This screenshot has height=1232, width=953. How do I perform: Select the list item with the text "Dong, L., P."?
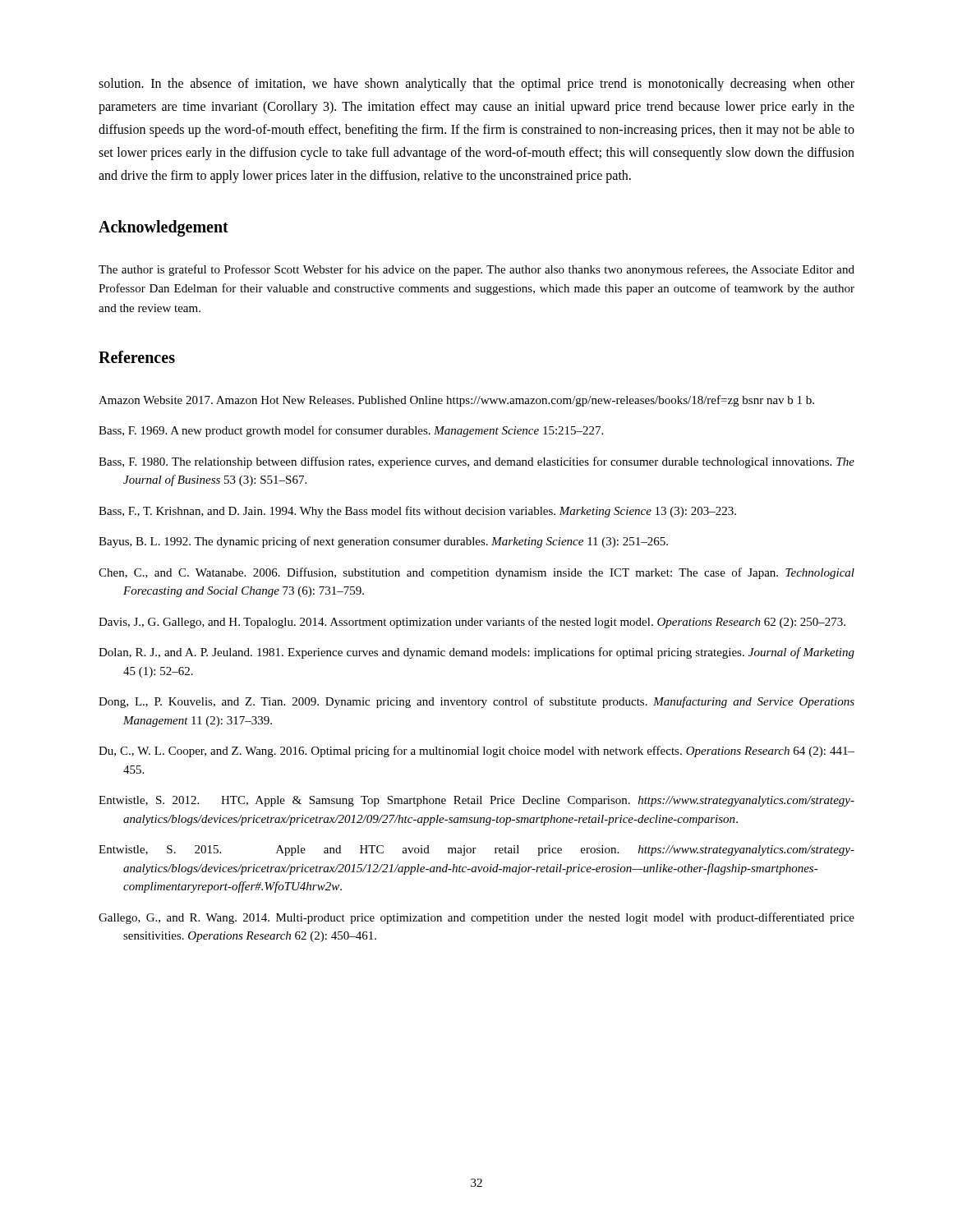(x=476, y=711)
